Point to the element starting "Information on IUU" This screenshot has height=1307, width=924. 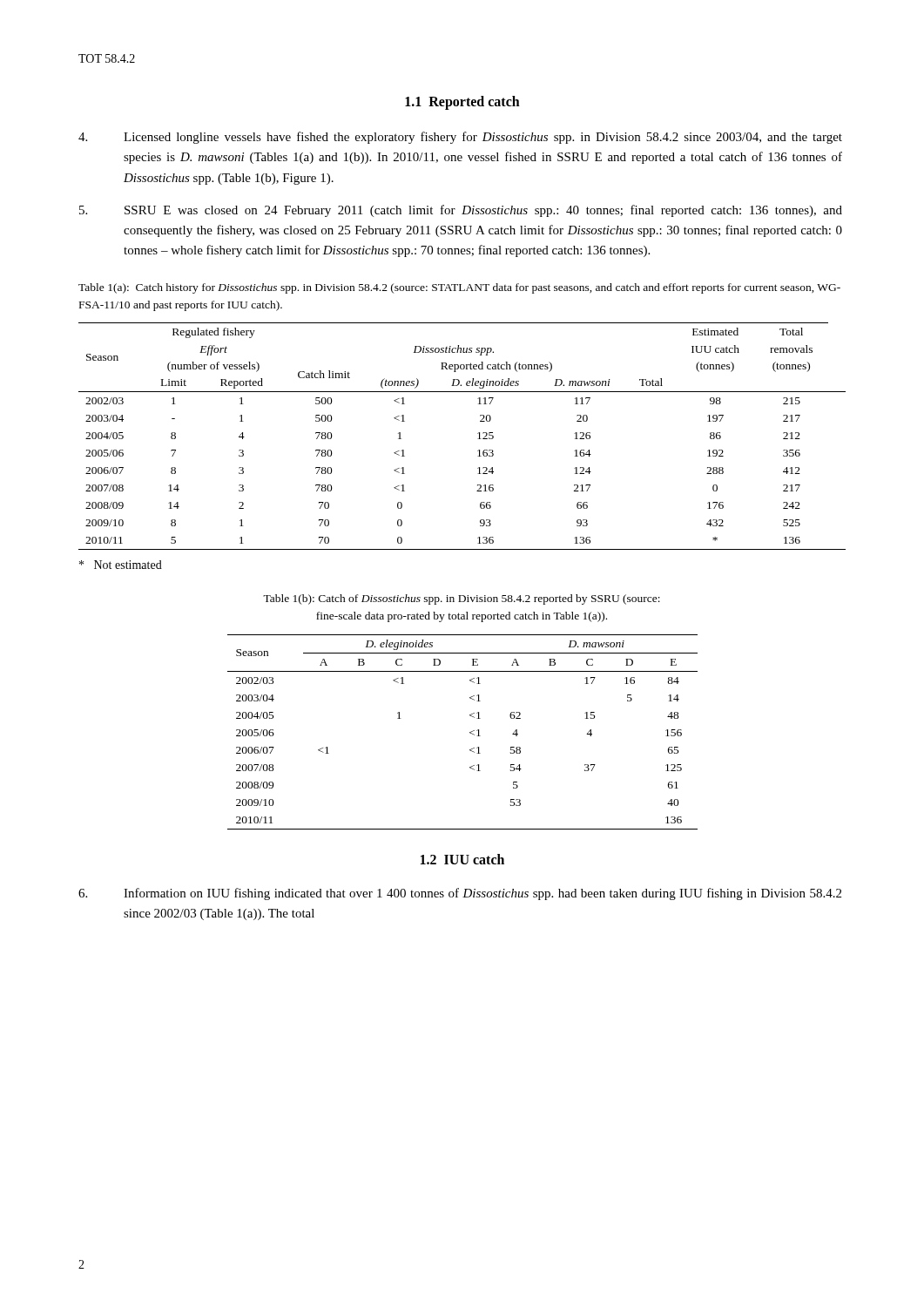(x=460, y=903)
